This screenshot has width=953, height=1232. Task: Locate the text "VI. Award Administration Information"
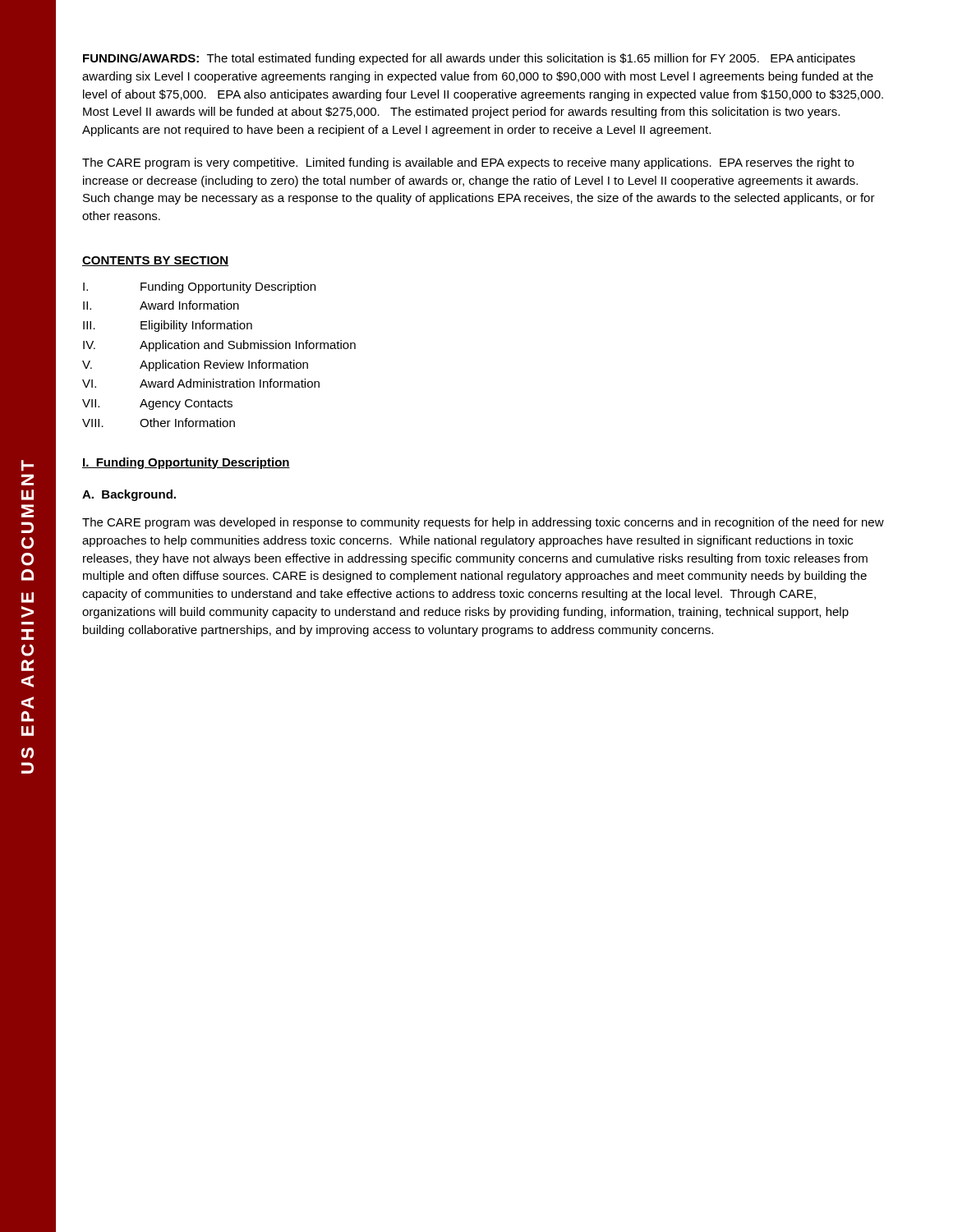(x=201, y=383)
